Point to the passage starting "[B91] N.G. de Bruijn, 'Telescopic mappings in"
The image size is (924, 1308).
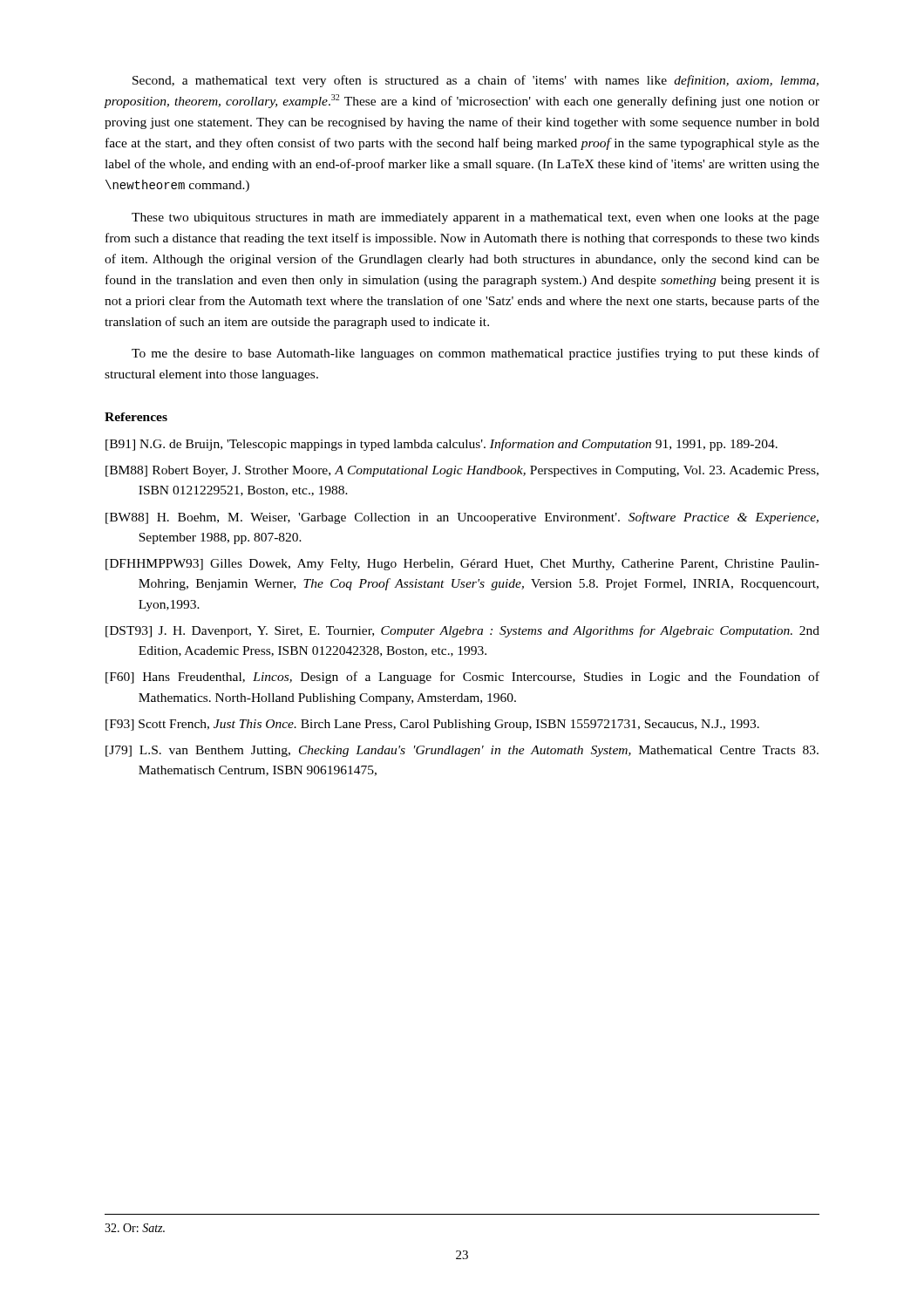point(462,443)
